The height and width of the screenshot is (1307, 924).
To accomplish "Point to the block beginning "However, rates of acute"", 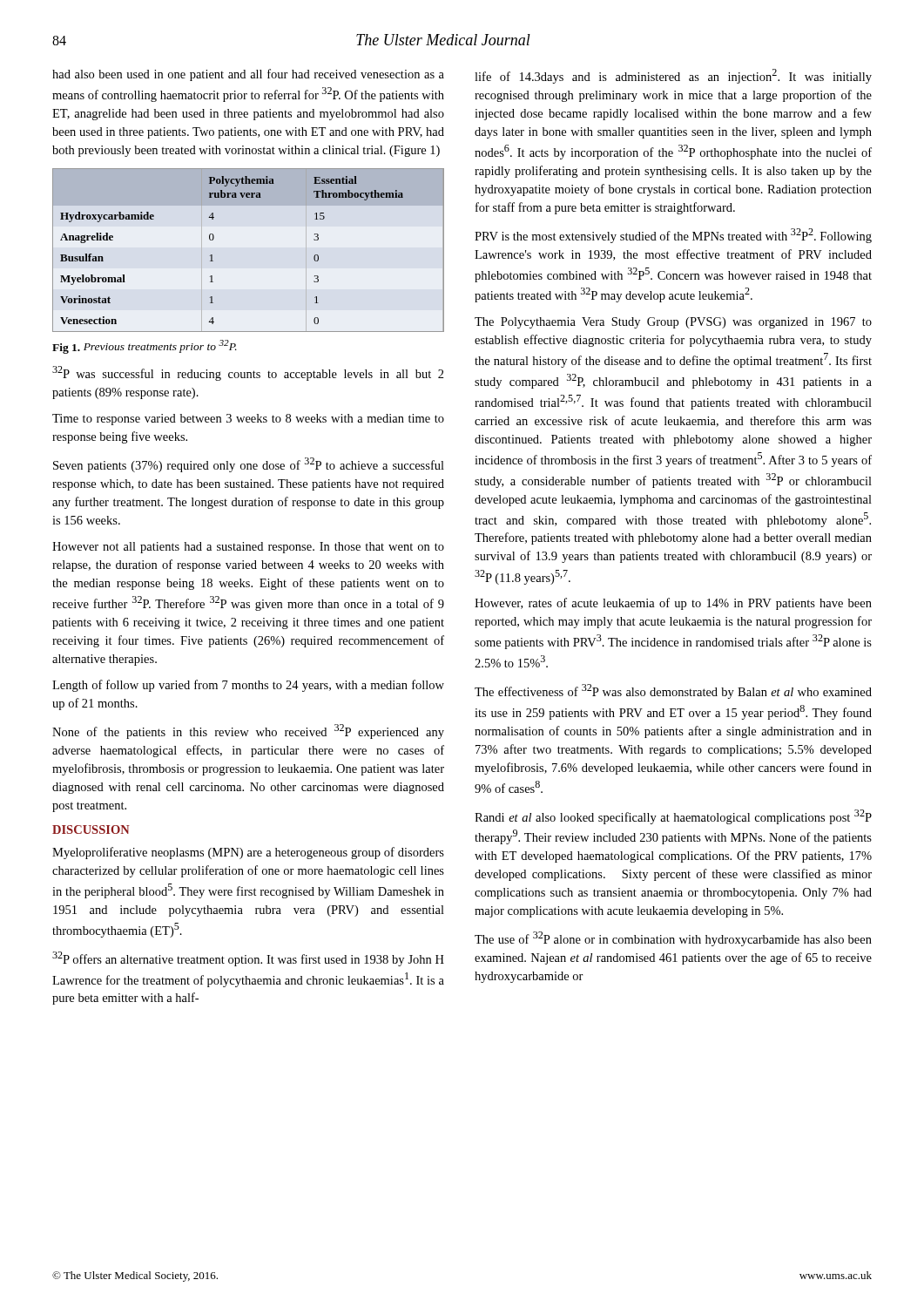I will (x=673, y=634).
